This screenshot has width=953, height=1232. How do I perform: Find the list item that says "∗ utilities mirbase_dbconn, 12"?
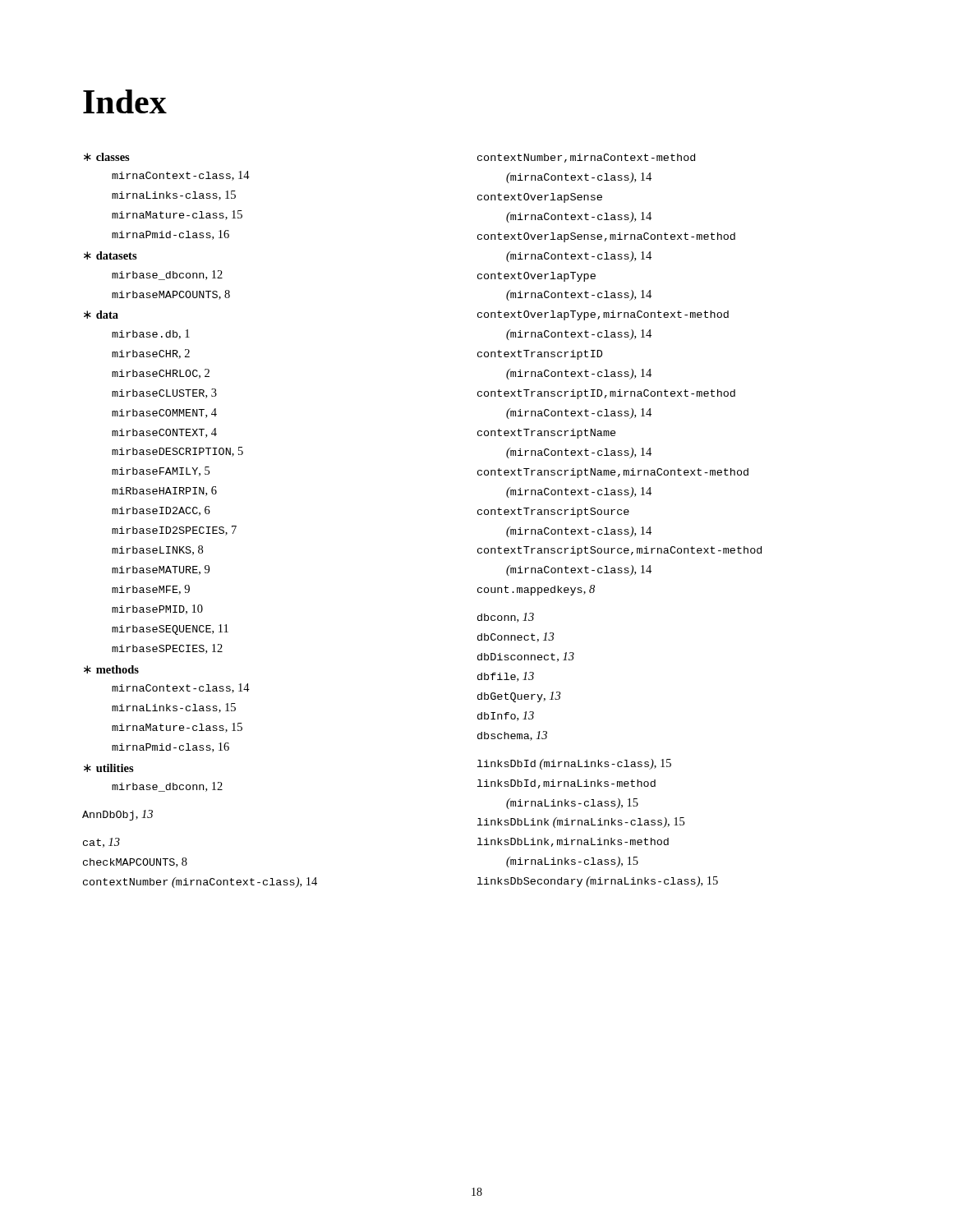[152, 777]
